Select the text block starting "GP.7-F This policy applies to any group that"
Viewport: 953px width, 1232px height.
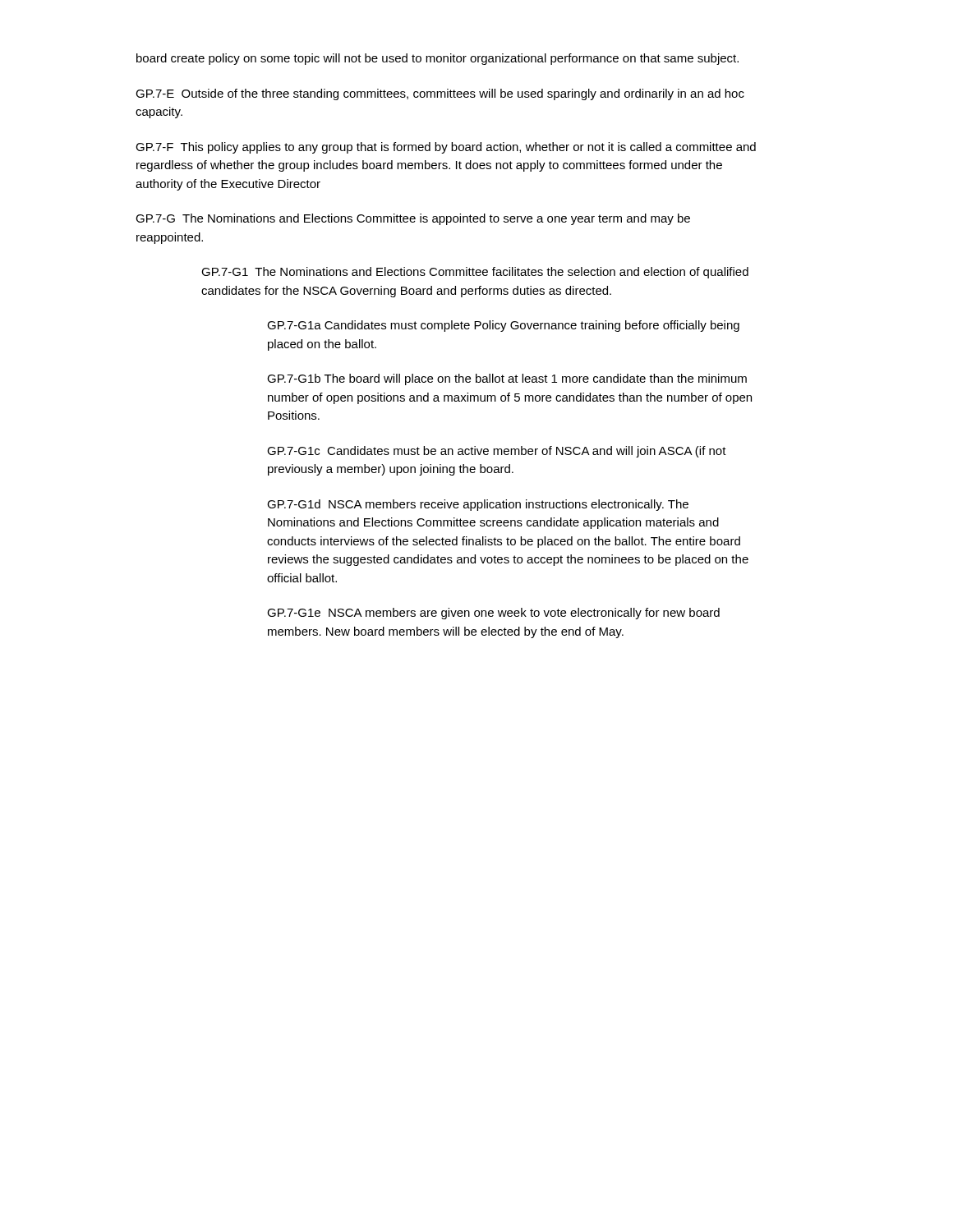point(446,165)
